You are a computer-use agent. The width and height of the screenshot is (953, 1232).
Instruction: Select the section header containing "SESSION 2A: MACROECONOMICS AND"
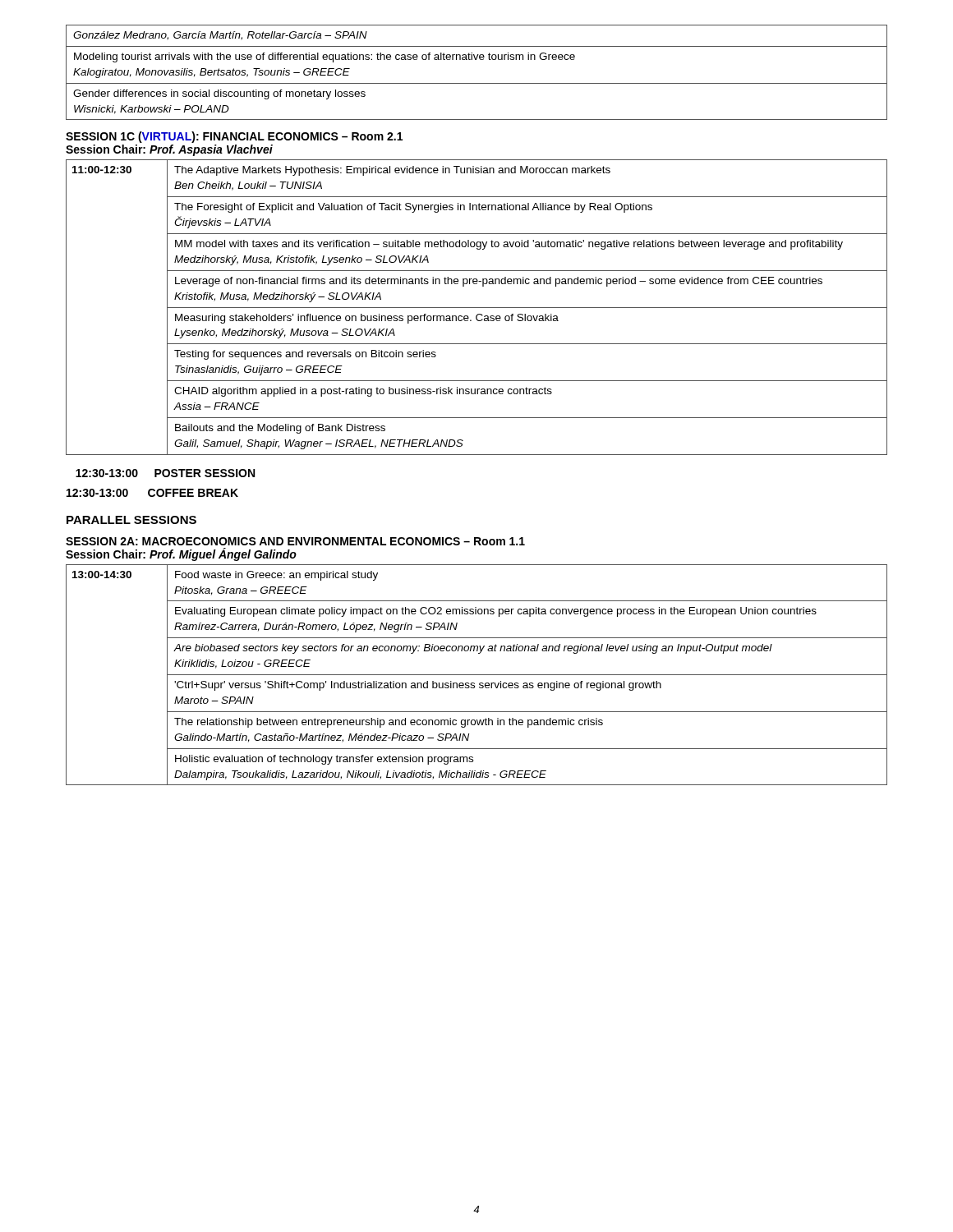[476, 548]
